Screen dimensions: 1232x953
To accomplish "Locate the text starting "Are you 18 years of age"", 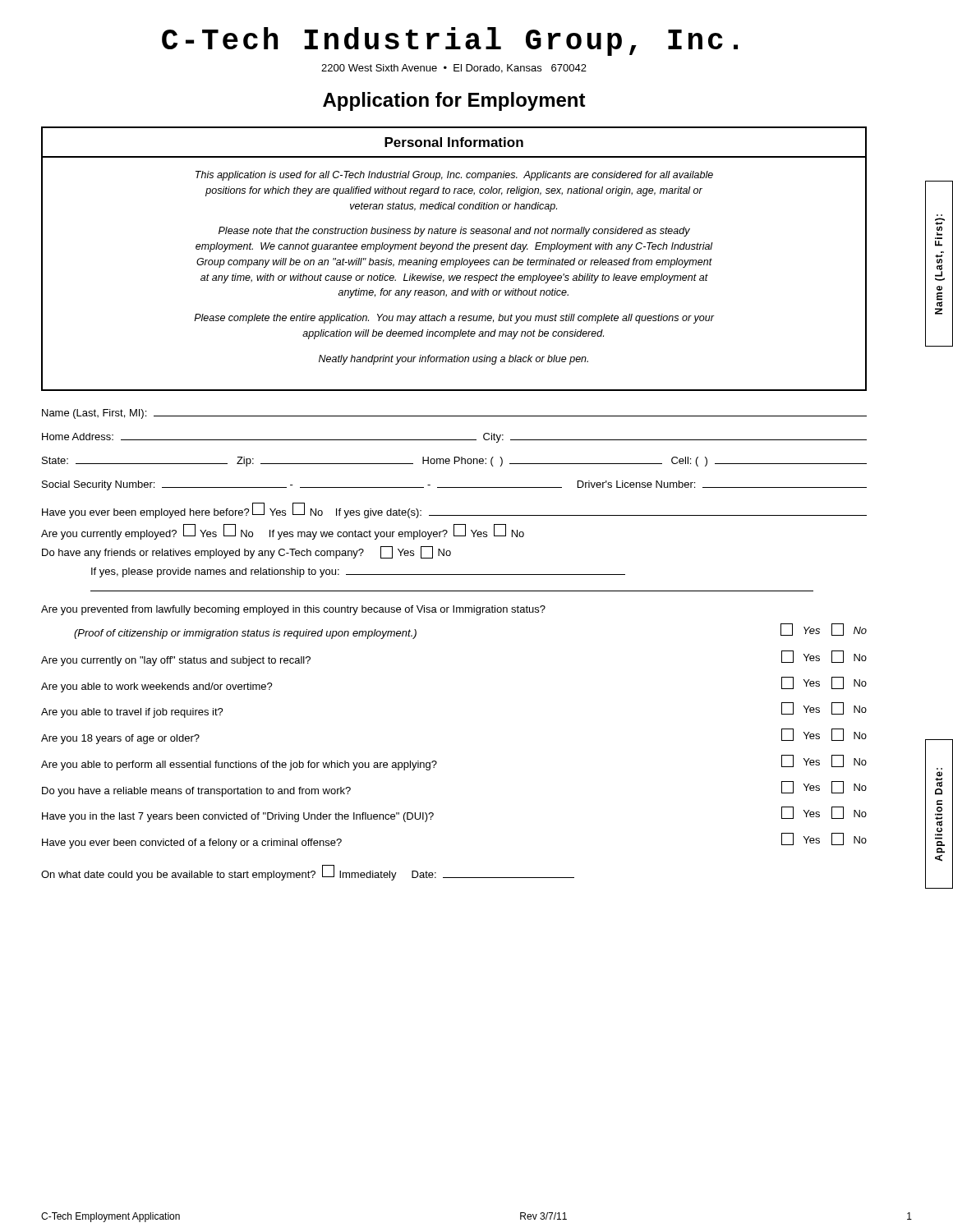I will 129,736.
